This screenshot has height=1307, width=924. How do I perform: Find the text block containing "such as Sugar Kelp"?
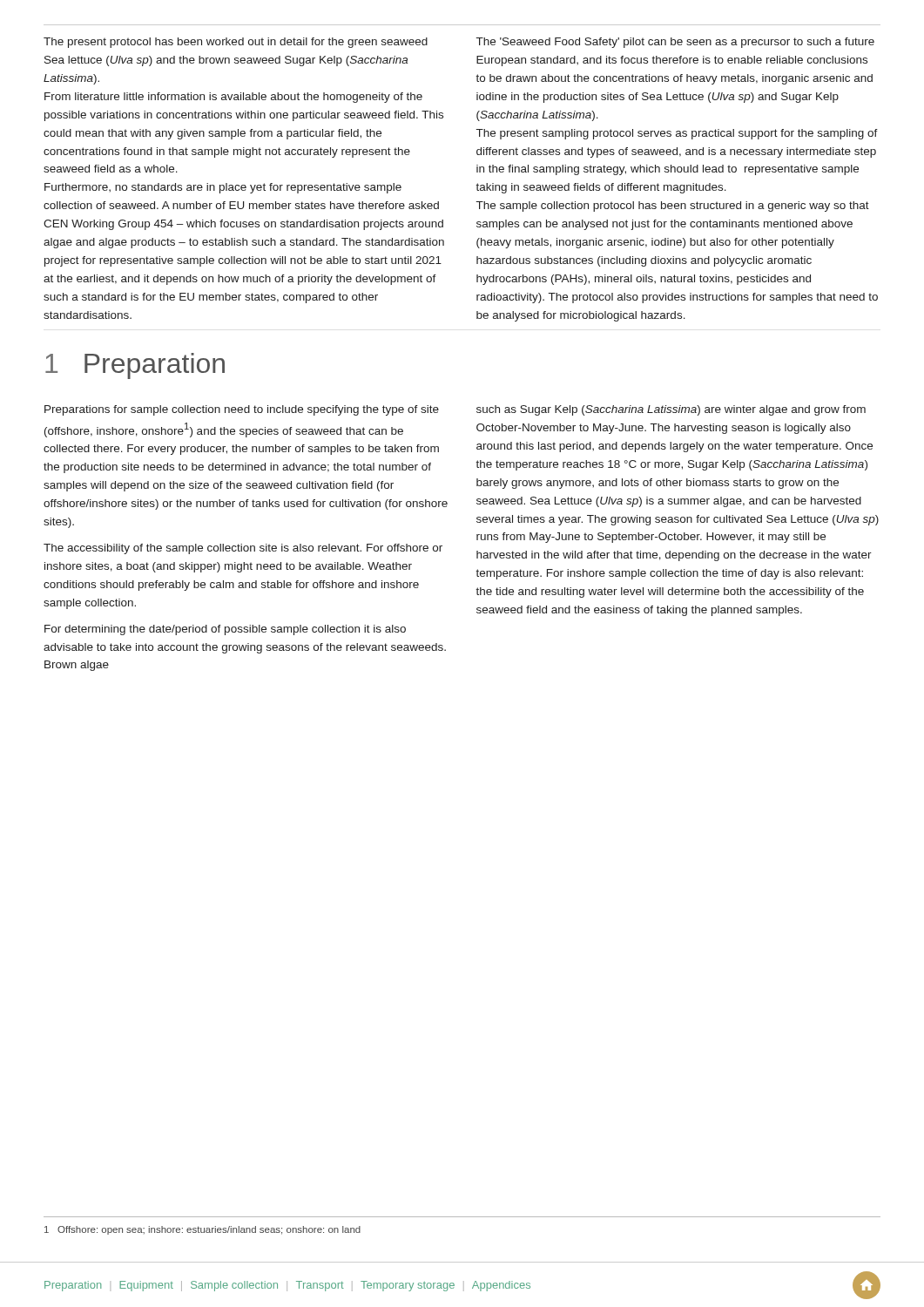coord(678,510)
